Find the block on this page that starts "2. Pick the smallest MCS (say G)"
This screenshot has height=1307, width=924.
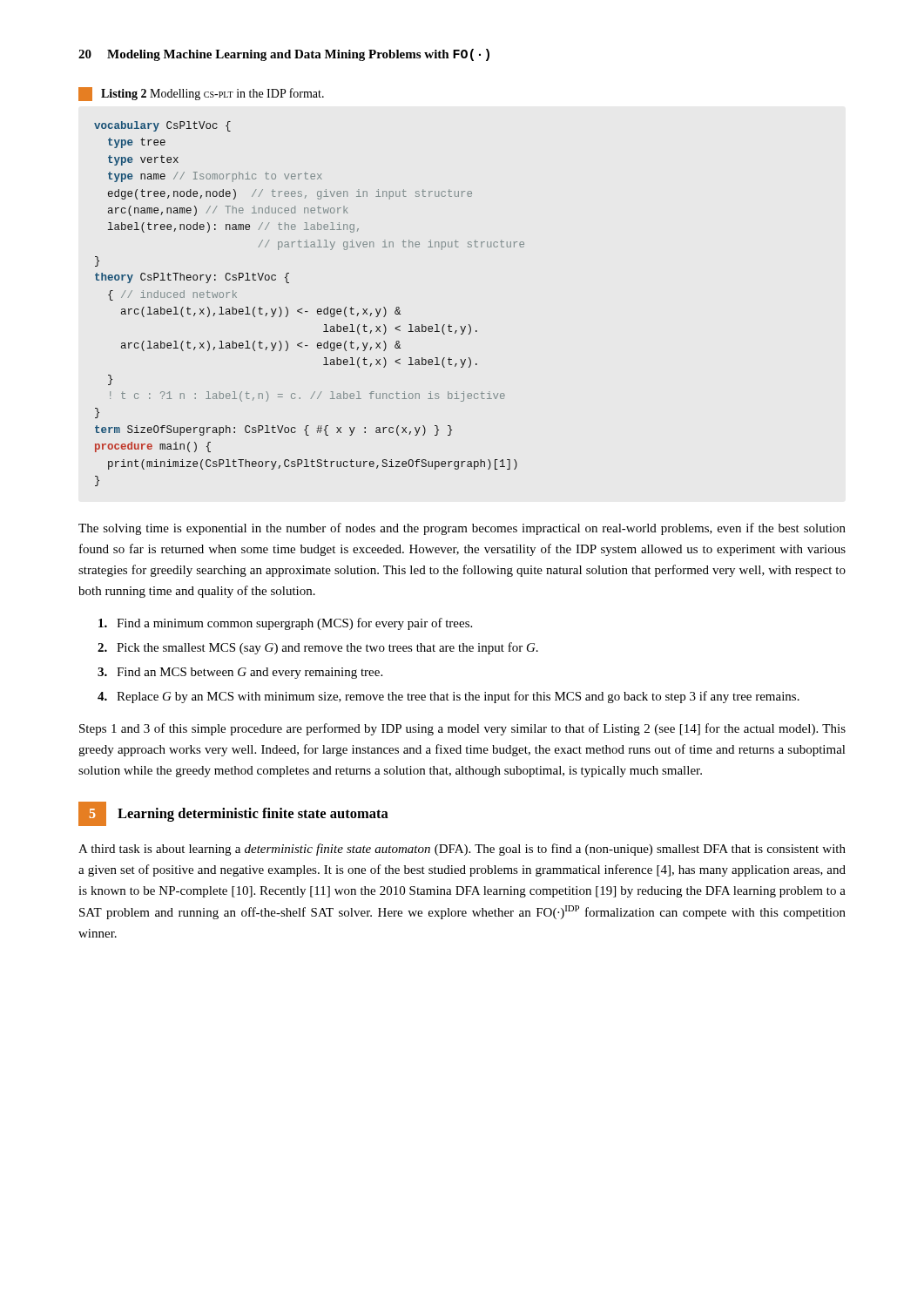[x=472, y=648]
